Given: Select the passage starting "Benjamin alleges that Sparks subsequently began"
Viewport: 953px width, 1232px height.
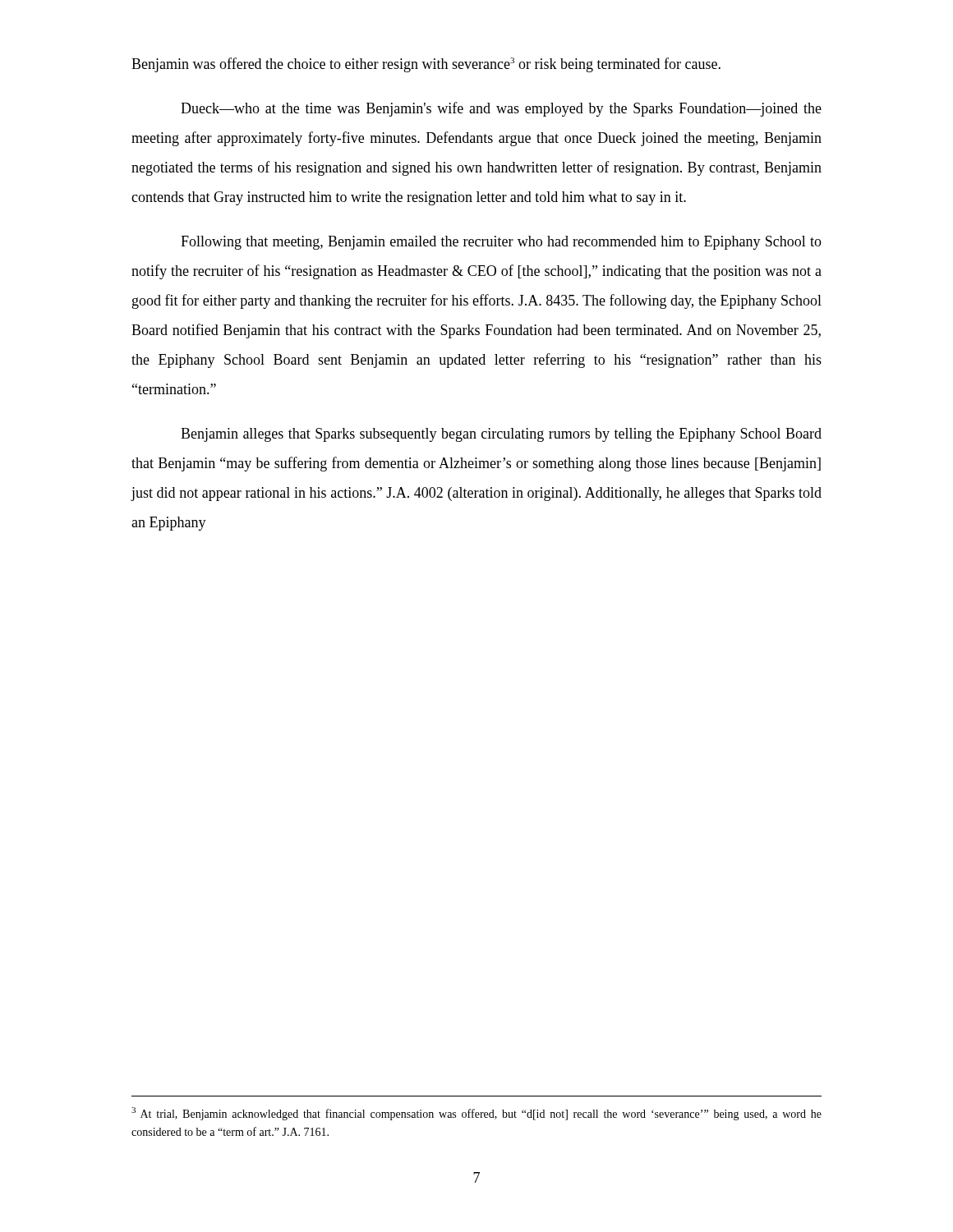Looking at the screenshot, I should click(476, 478).
